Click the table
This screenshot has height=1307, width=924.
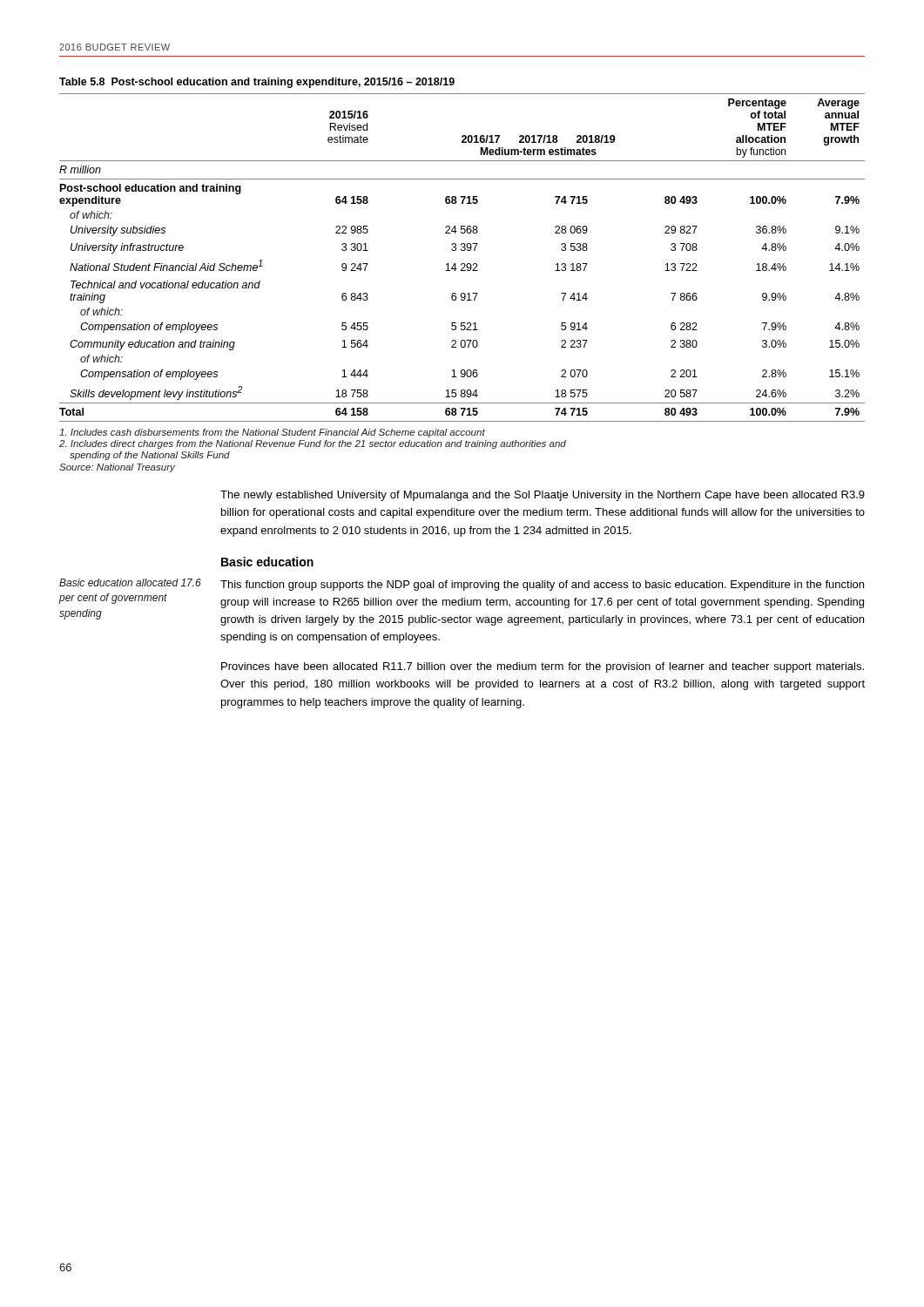click(462, 258)
